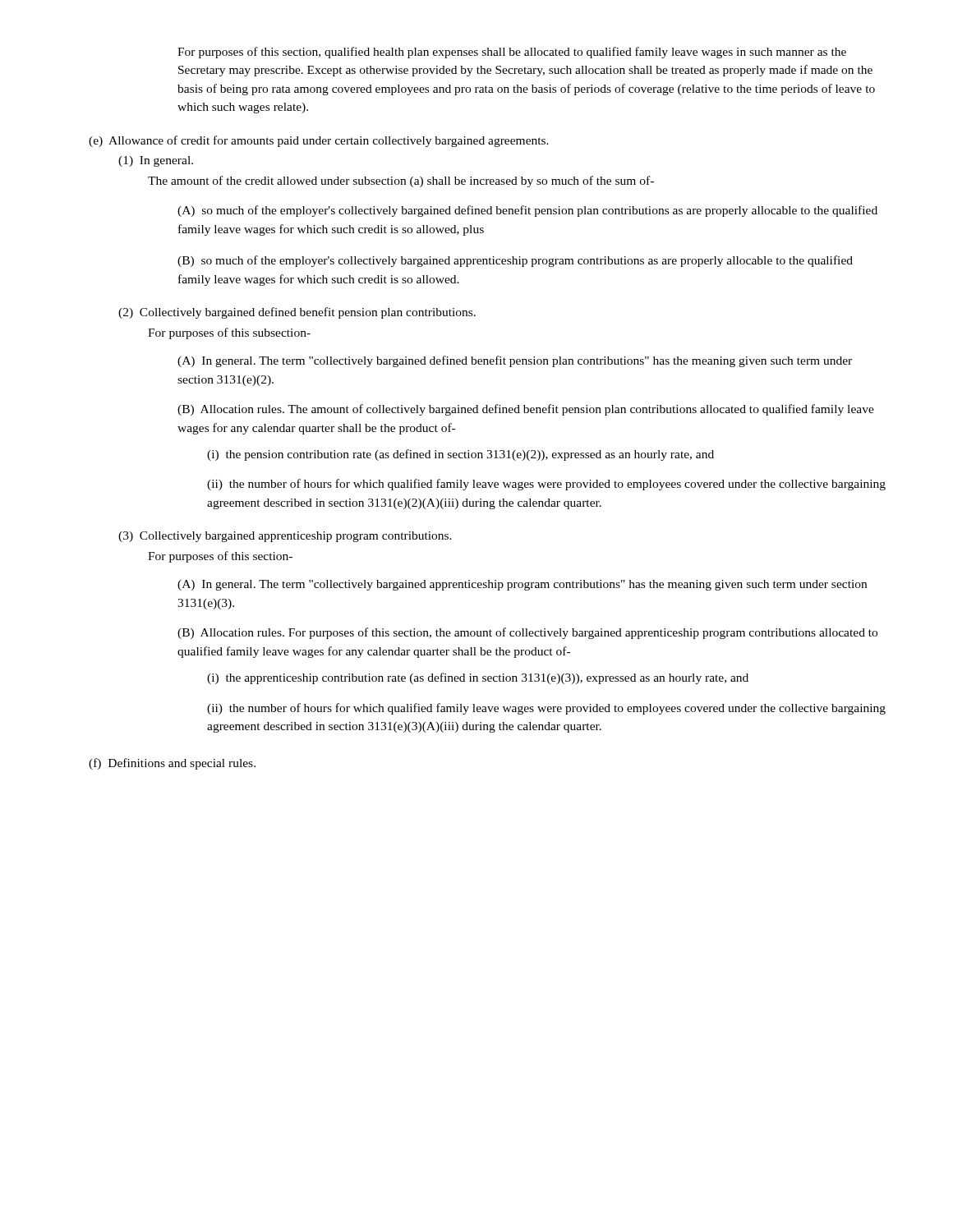Locate the list item that says "(i) the apprenticeship contribution rate (as"
This screenshot has height=1232, width=953.
pos(478,677)
